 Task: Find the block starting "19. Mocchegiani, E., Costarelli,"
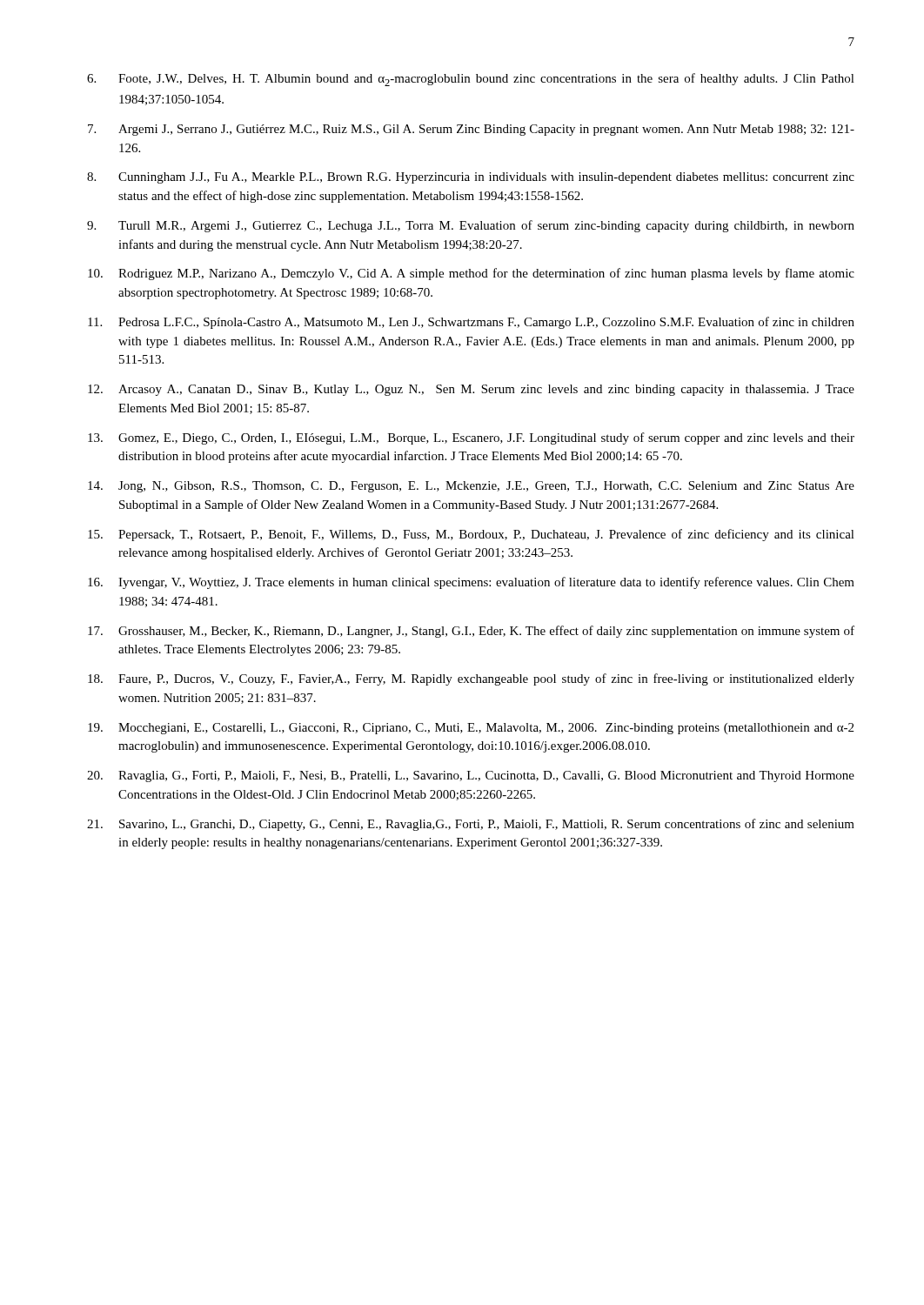471,737
